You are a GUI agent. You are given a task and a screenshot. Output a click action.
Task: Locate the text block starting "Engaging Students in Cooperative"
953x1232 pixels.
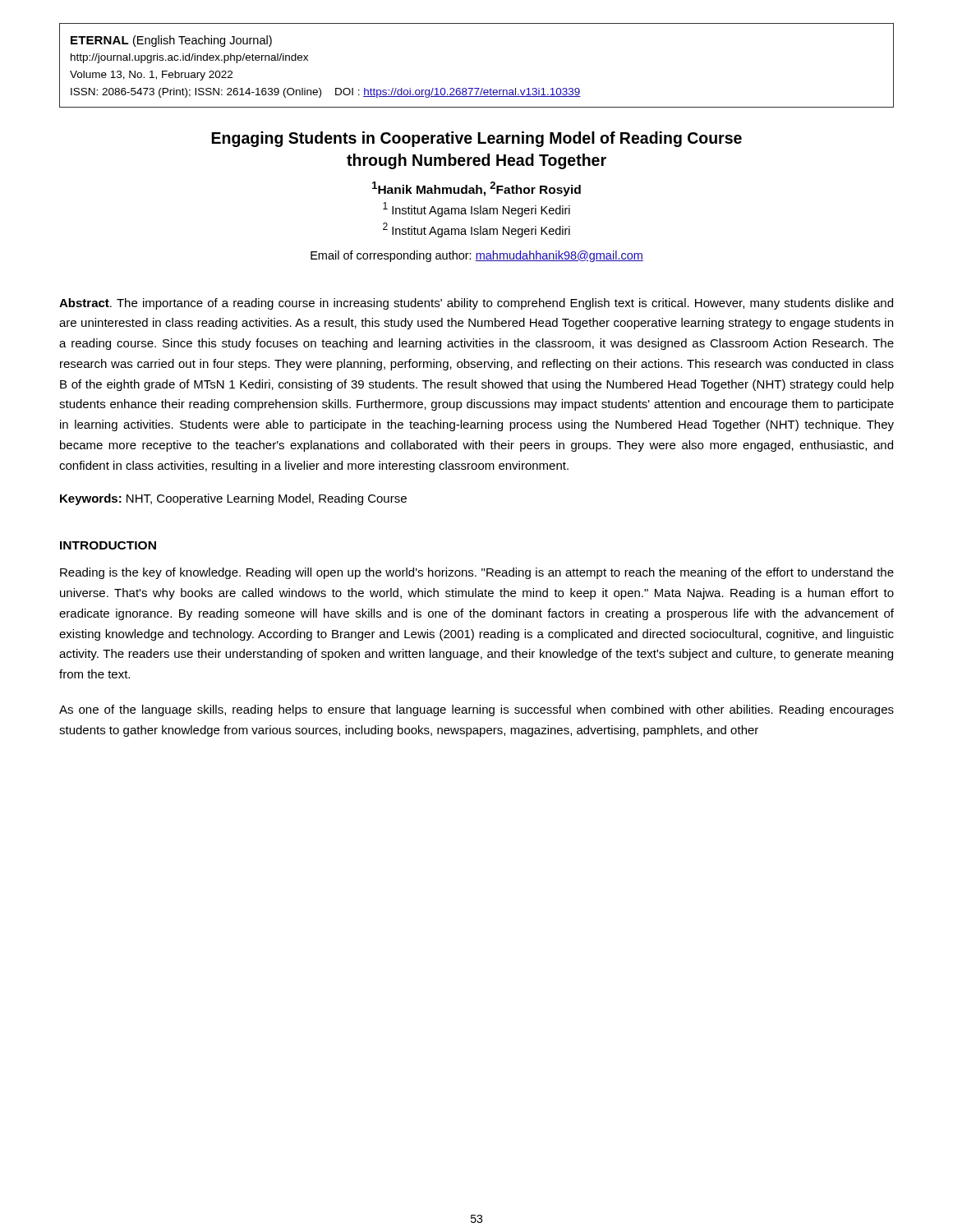pyautogui.click(x=476, y=149)
